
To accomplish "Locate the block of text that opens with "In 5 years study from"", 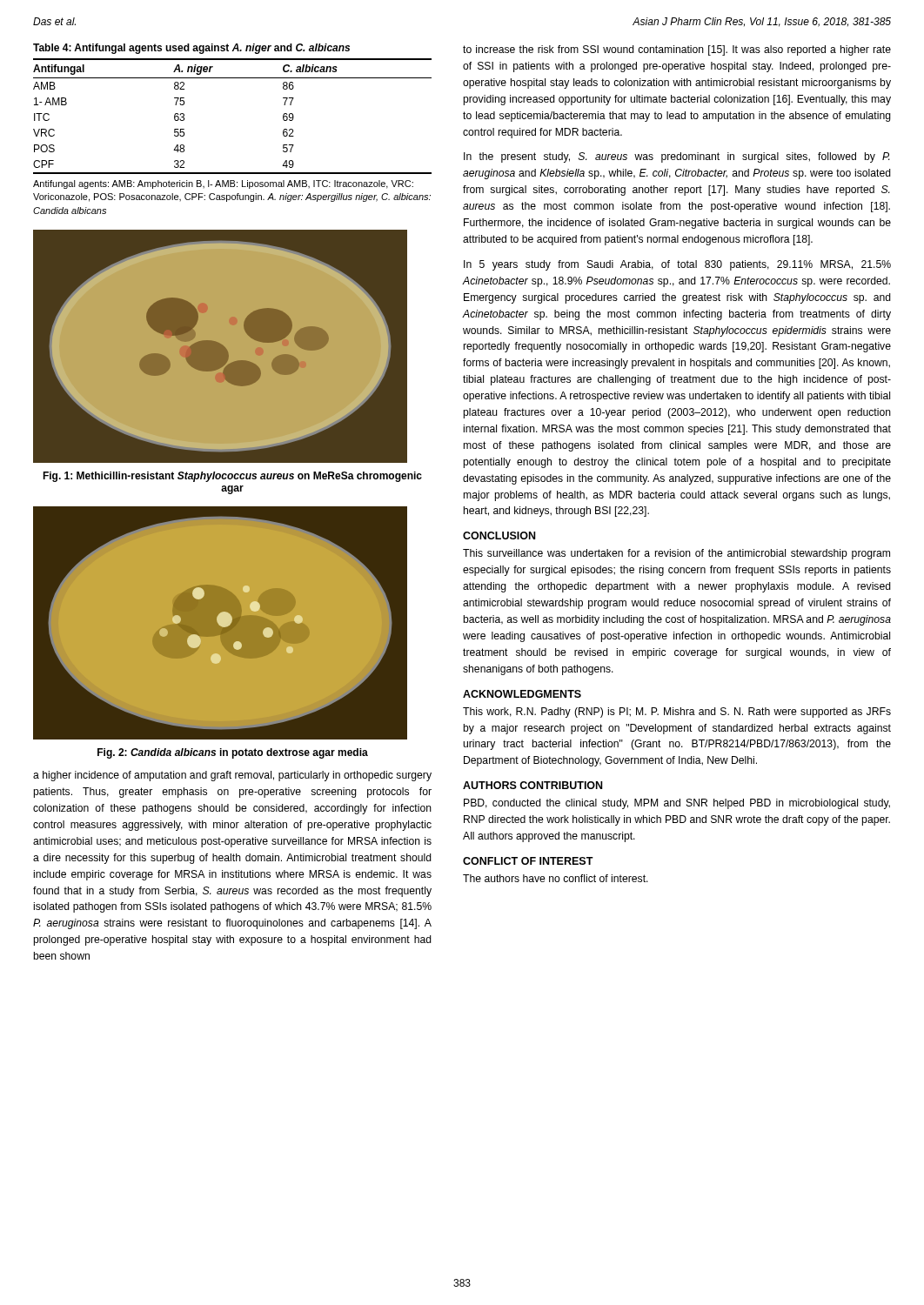I will click(677, 388).
